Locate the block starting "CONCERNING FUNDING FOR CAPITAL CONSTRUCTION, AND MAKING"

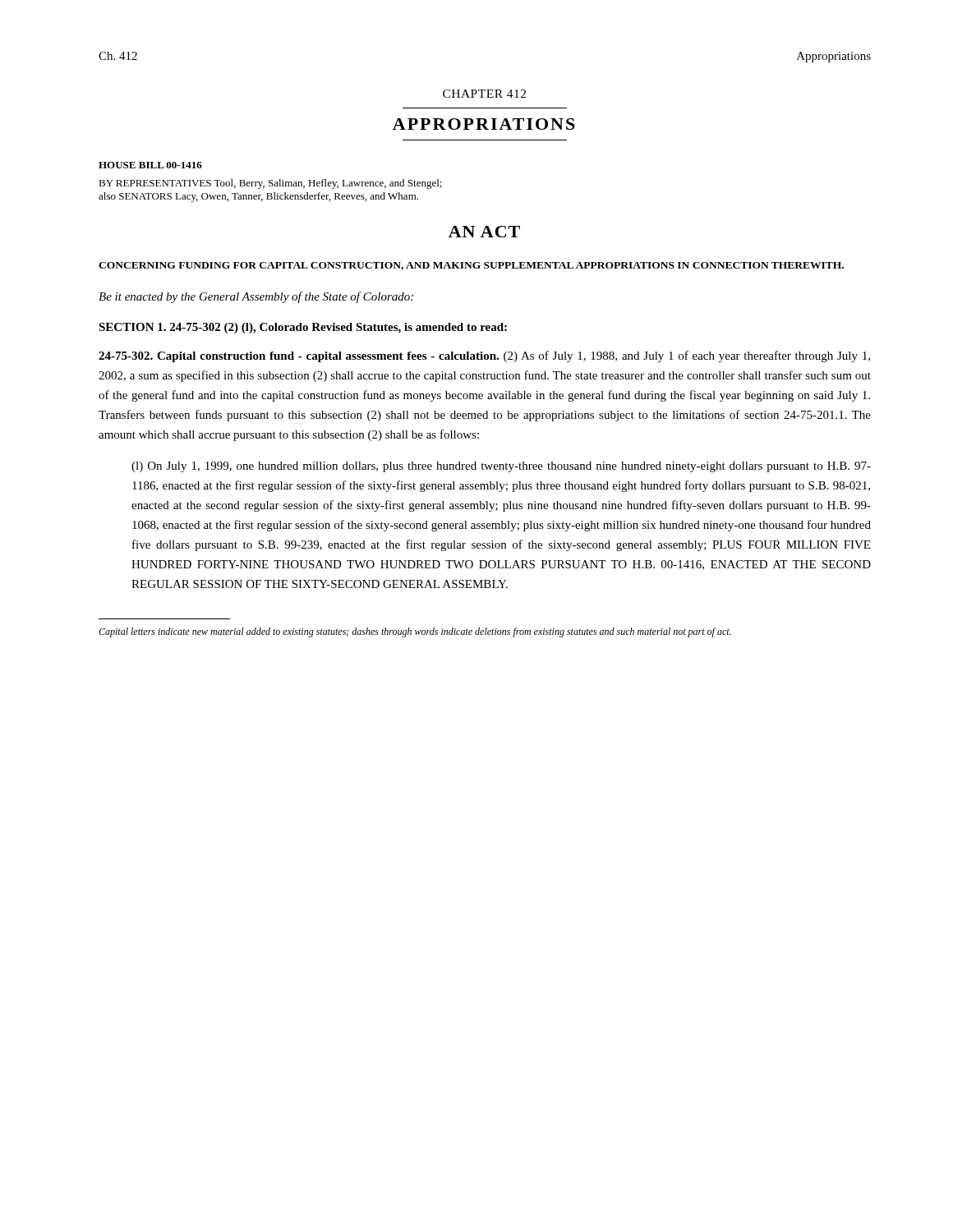click(x=471, y=265)
